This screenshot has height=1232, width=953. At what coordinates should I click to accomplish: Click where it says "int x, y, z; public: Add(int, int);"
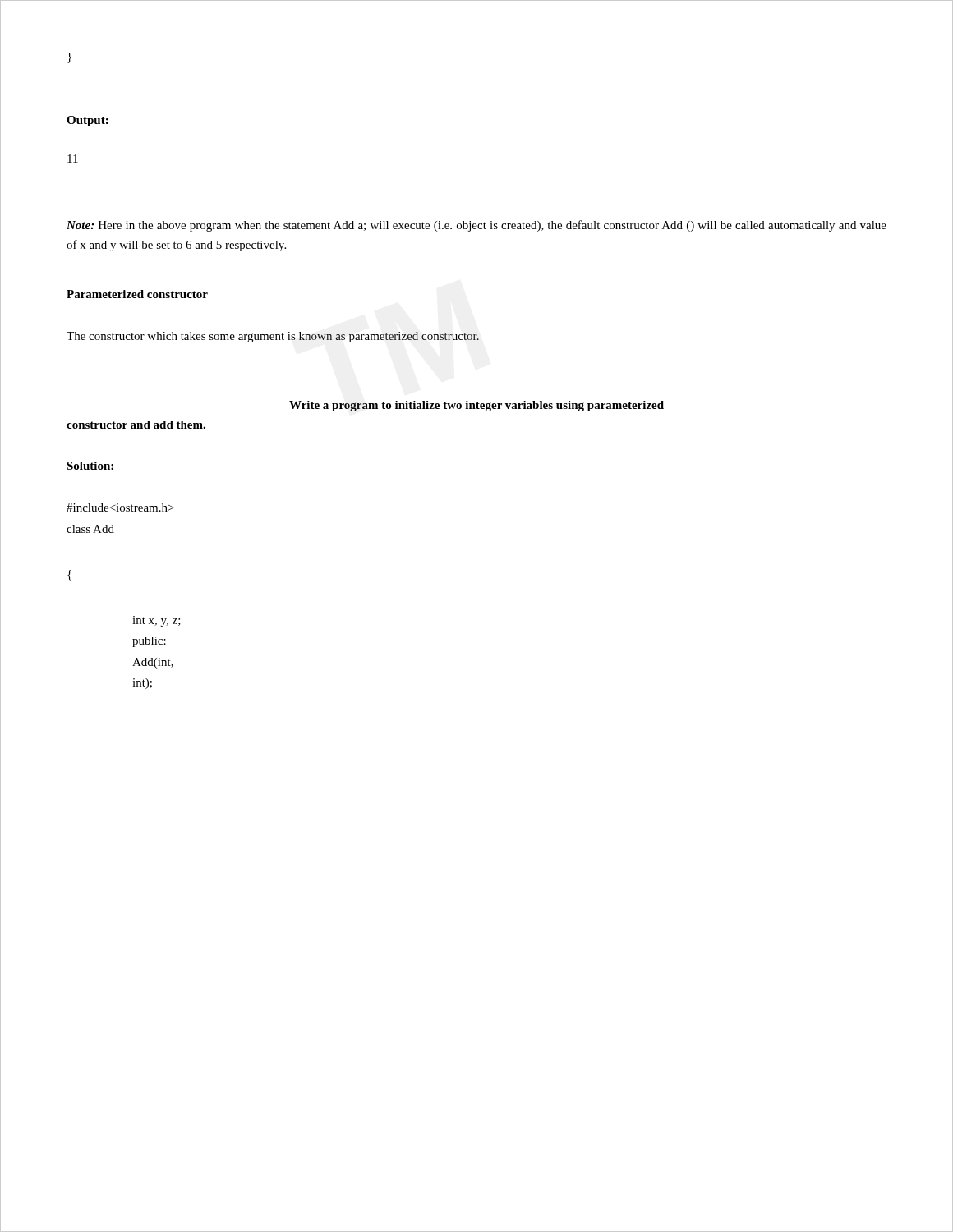157,651
